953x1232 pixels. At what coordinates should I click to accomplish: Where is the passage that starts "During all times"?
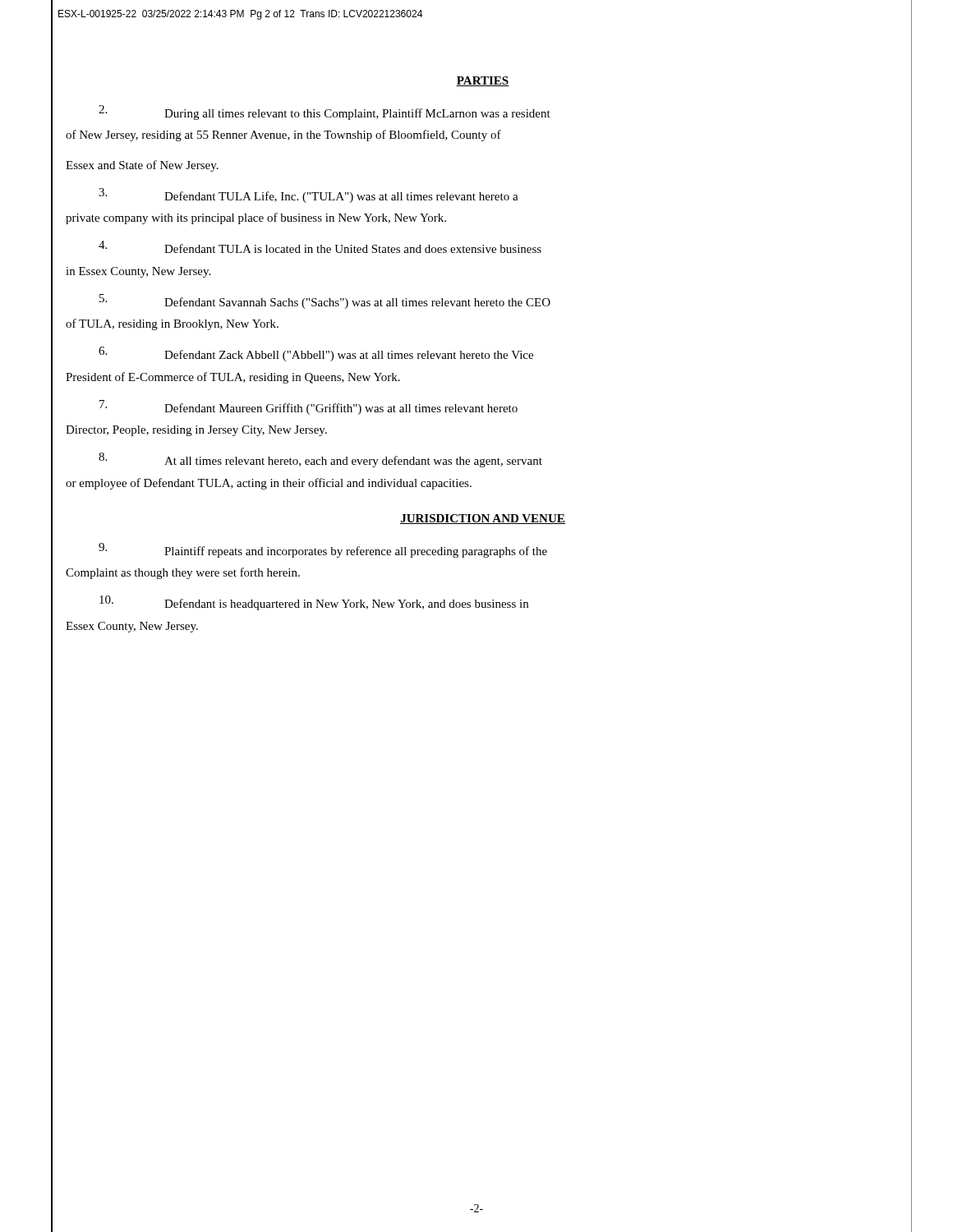(x=483, y=139)
